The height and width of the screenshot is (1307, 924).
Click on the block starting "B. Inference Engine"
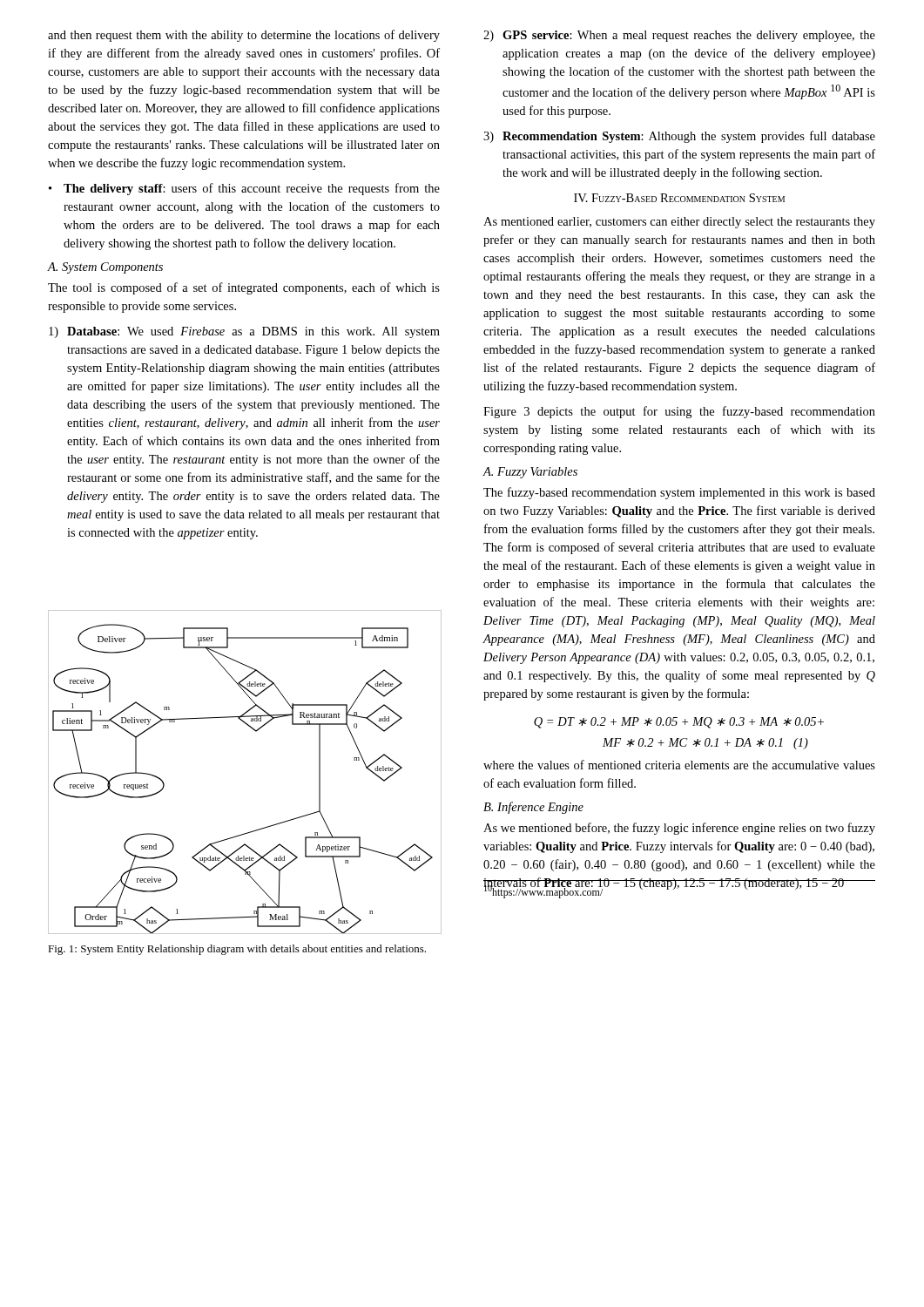tap(533, 807)
